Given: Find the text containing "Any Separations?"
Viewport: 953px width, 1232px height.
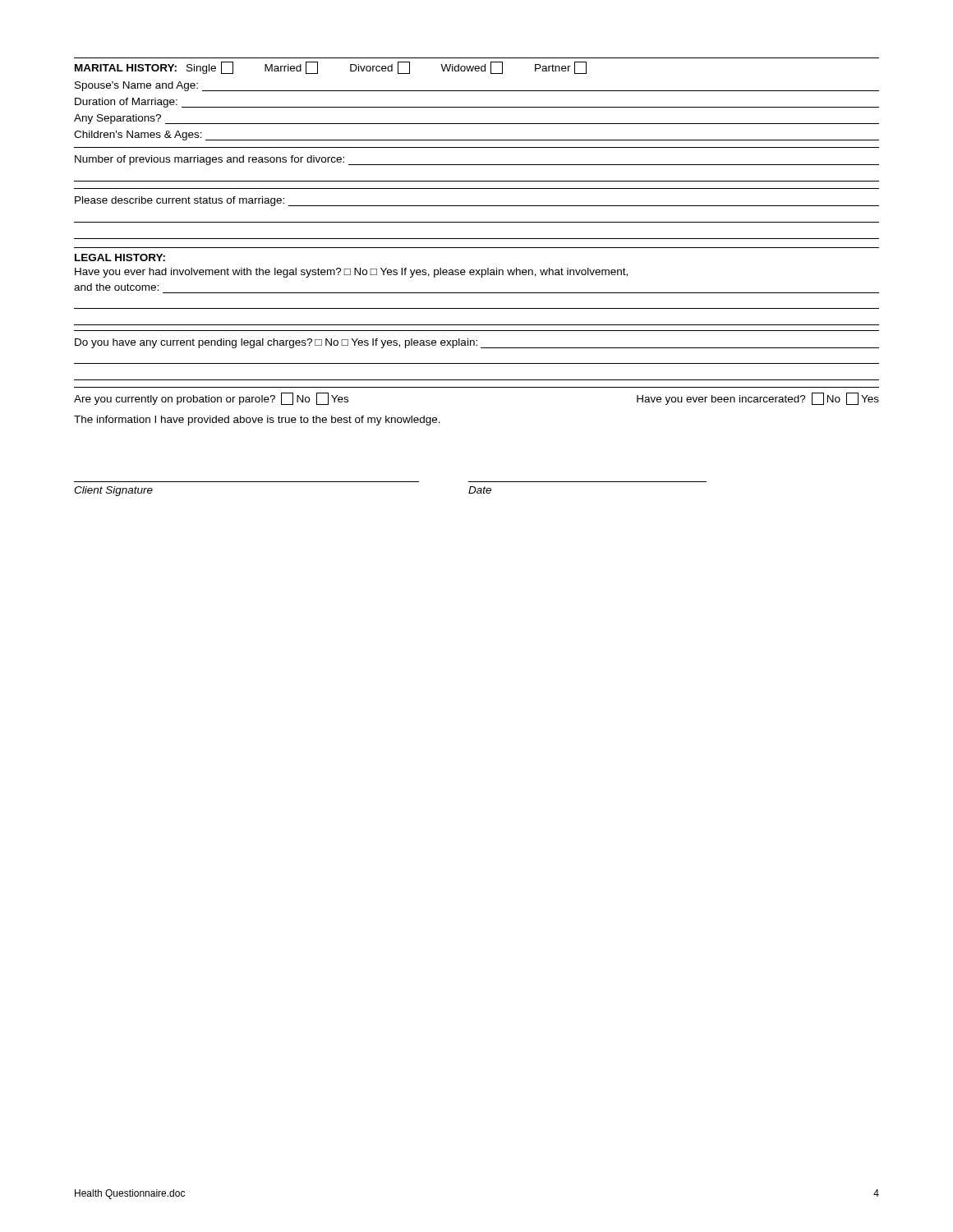Looking at the screenshot, I should (x=476, y=117).
